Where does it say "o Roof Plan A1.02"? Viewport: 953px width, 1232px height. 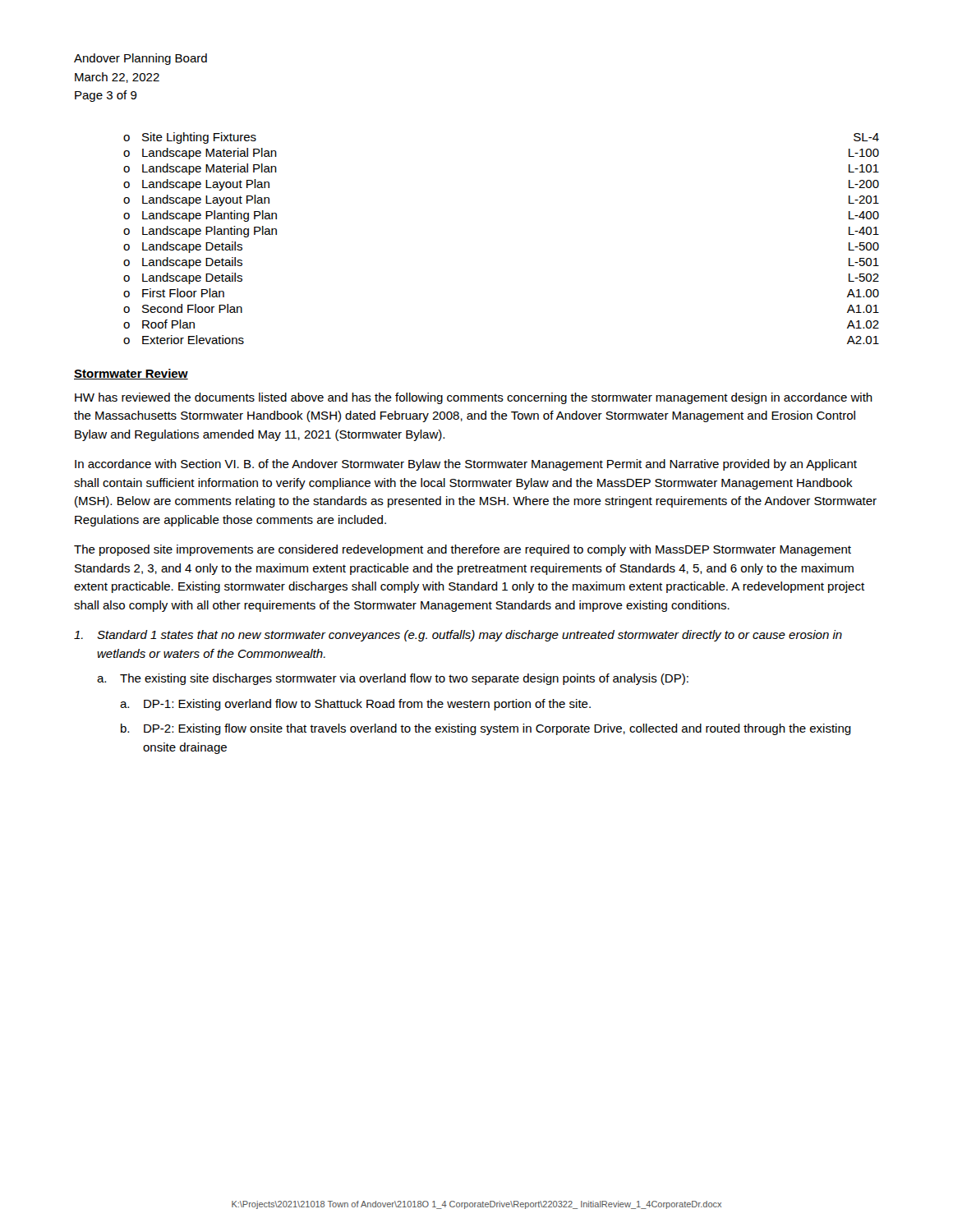[162, 324]
